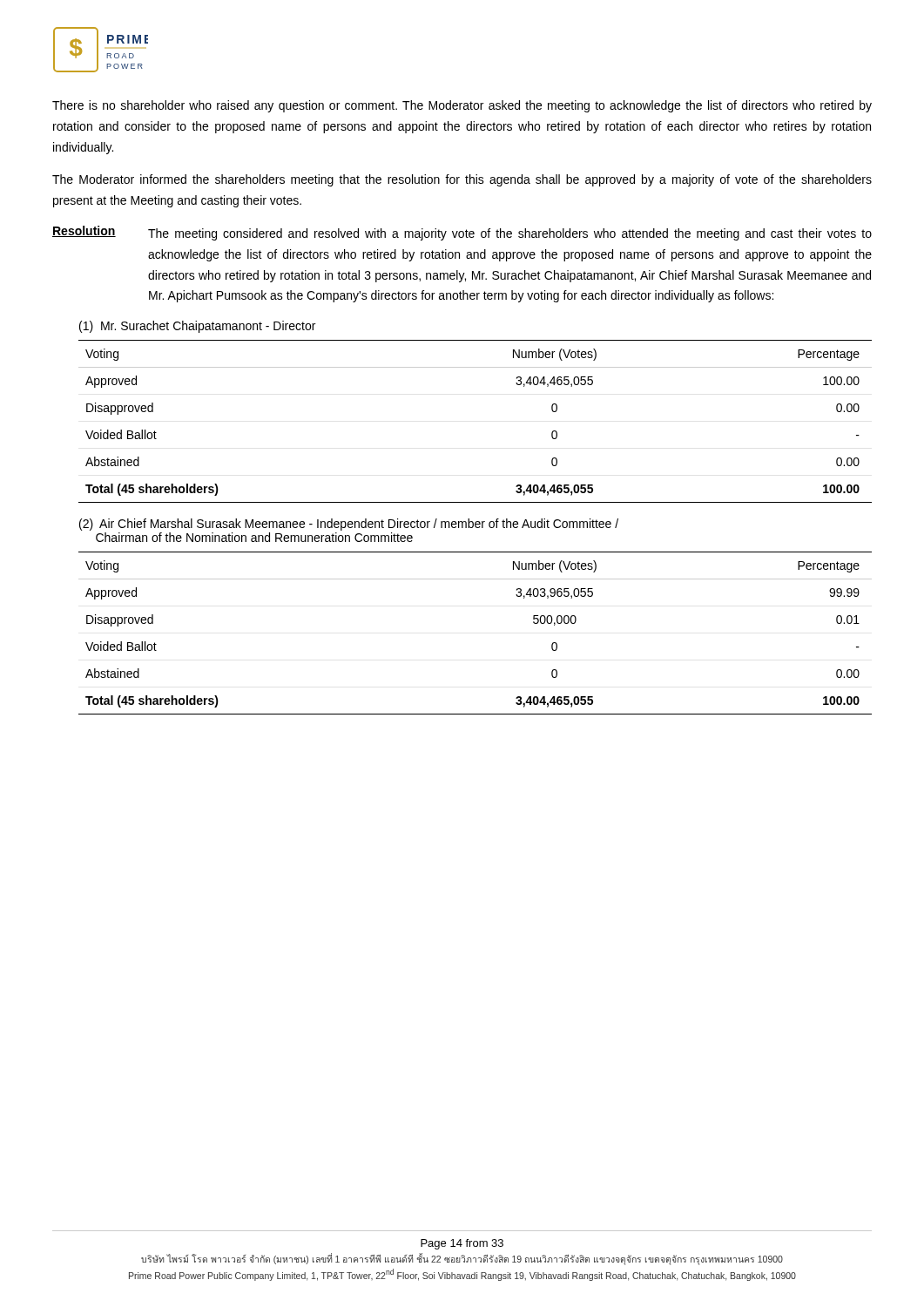924x1307 pixels.
Task: Point to the block beginning "There is no shareholder who raised any"
Action: click(462, 126)
